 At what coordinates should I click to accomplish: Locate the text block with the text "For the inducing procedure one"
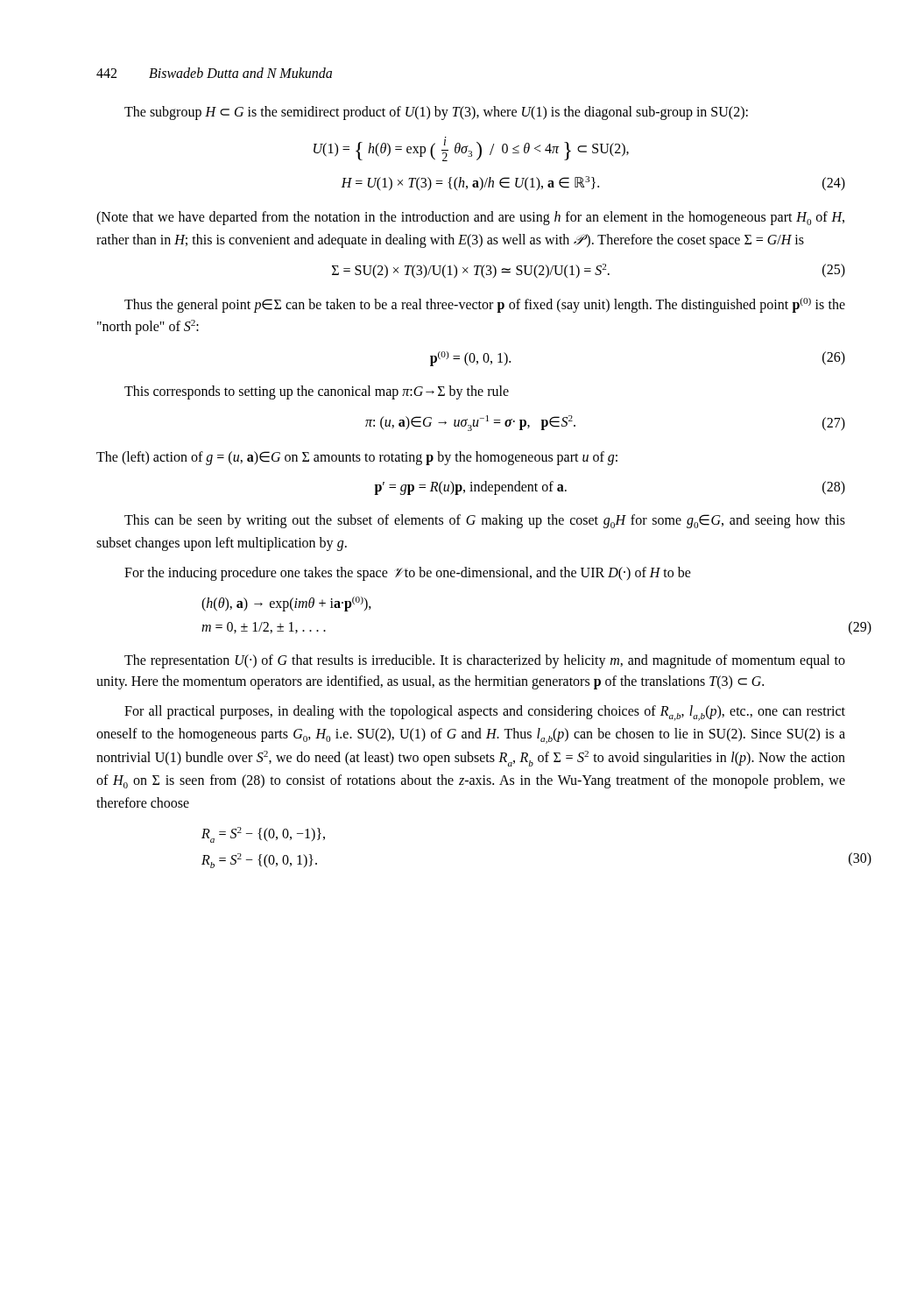click(408, 573)
